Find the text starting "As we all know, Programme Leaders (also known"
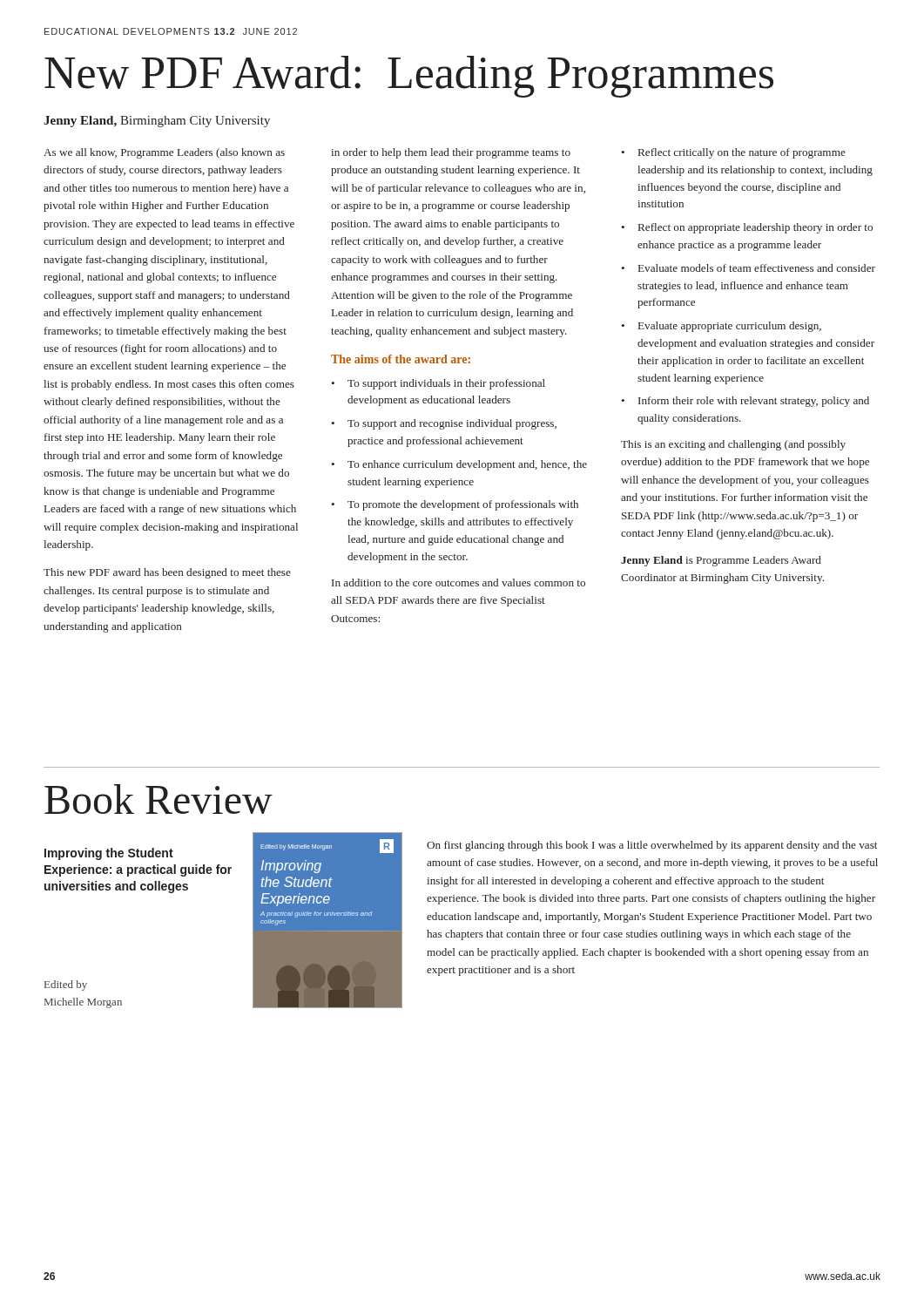This screenshot has width=924, height=1307. (x=172, y=390)
